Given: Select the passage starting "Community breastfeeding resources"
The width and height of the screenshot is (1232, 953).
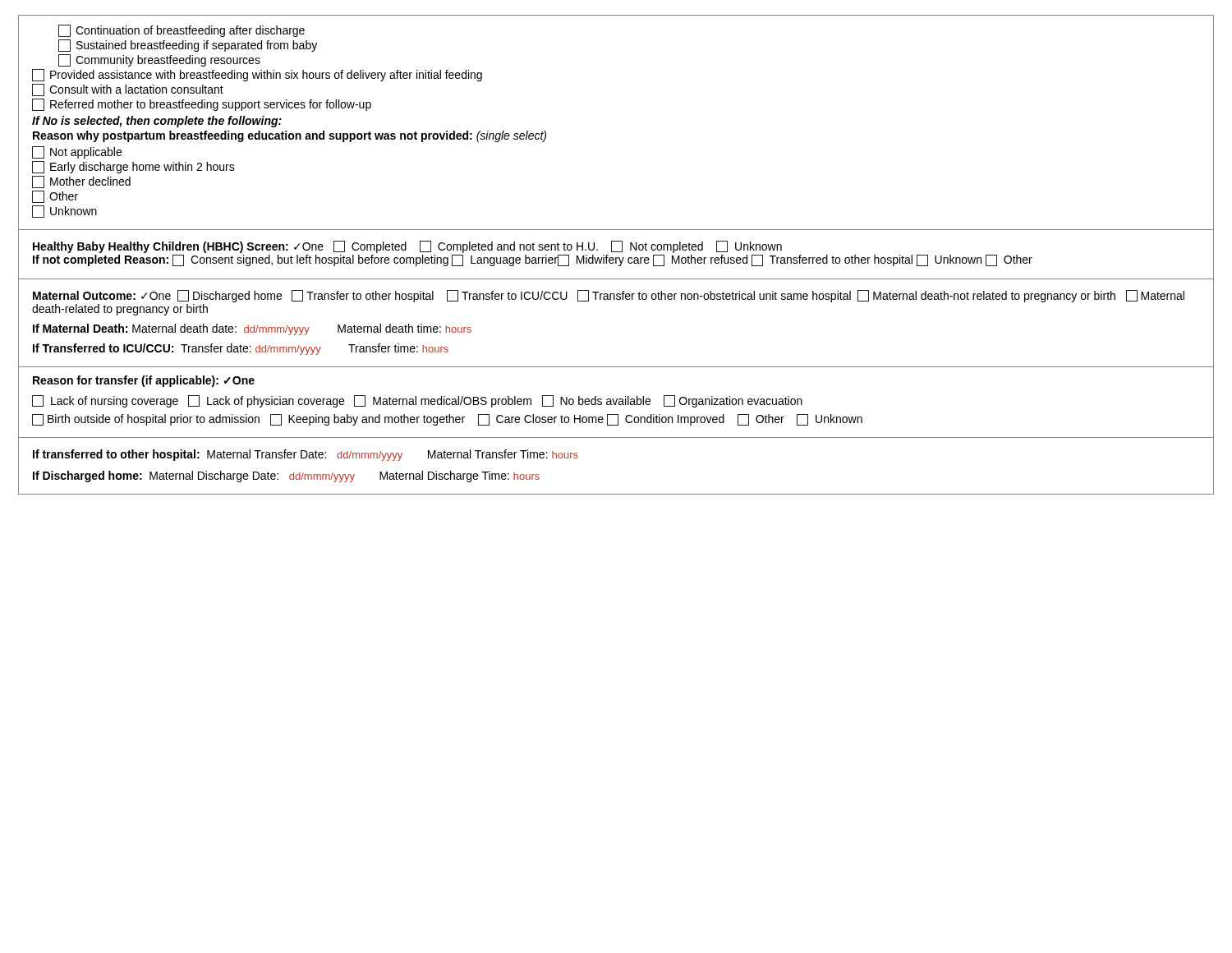Looking at the screenshot, I should pyautogui.click(x=159, y=60).
